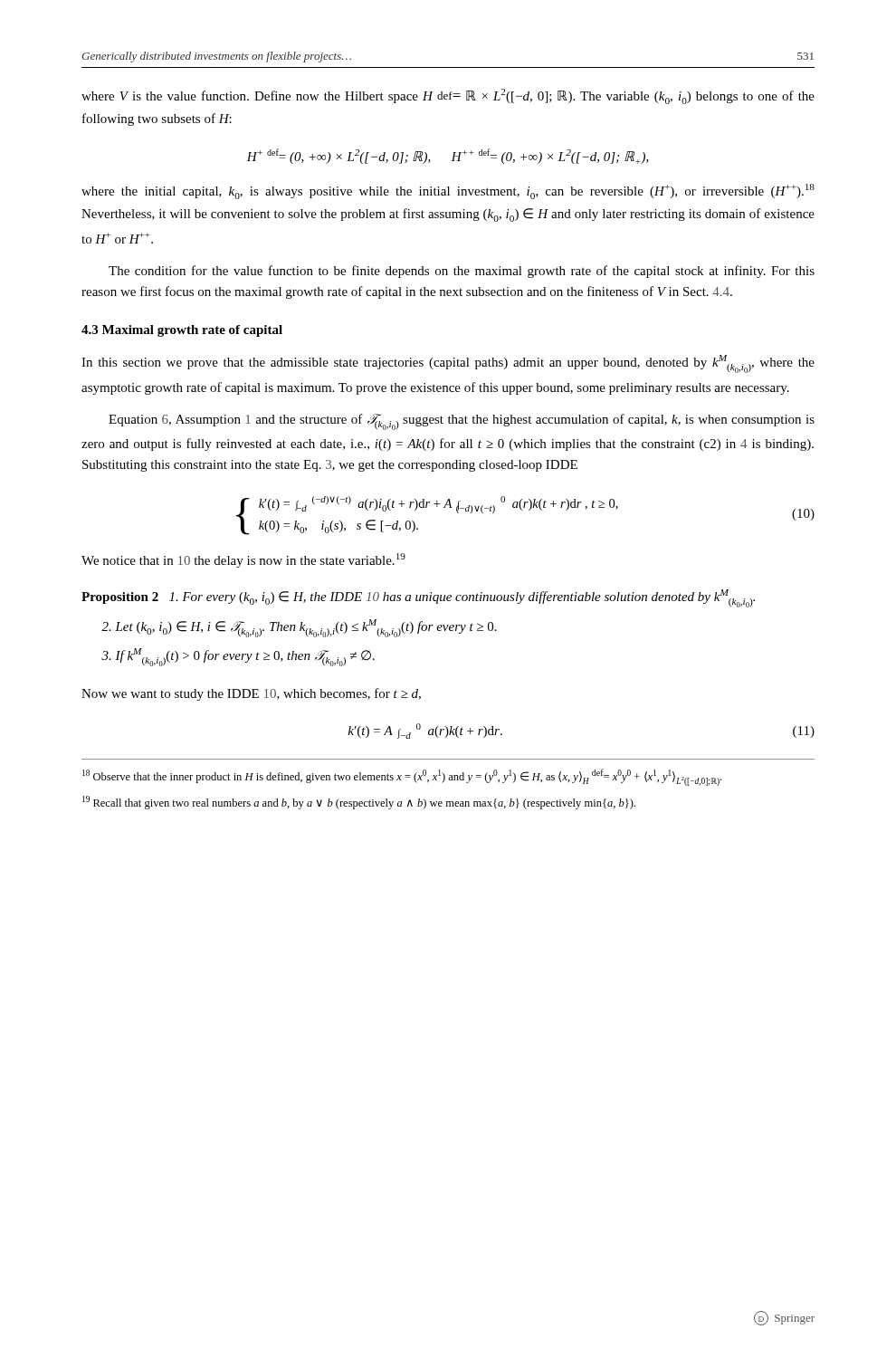Locate the block of text that opens with "where the initial capital, k0, is"
Viewport: 896px width, 1358px height.
(x=448, y=214)
